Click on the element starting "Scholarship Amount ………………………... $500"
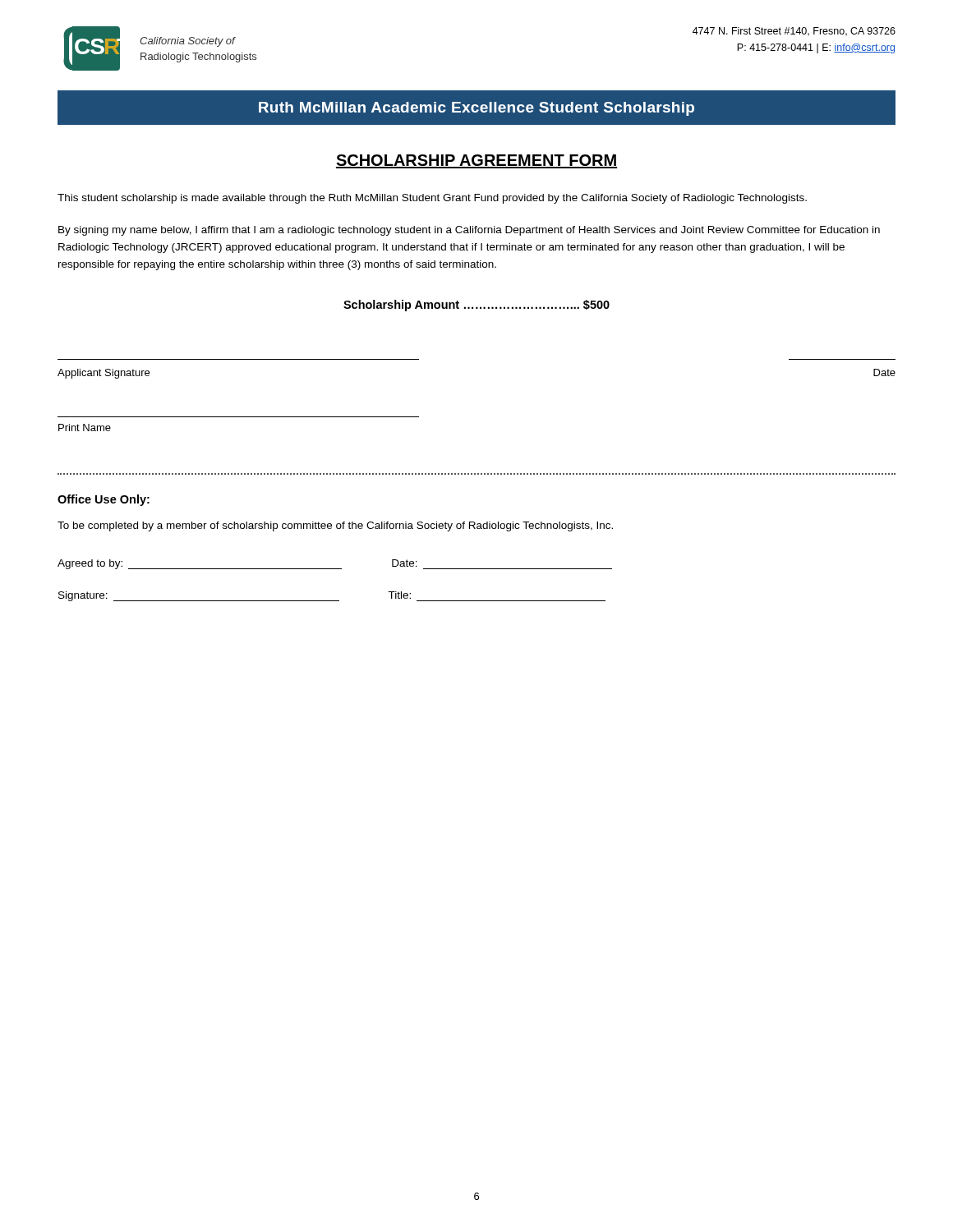This screenshot has width=953, height=1232. tap(476, 304)
